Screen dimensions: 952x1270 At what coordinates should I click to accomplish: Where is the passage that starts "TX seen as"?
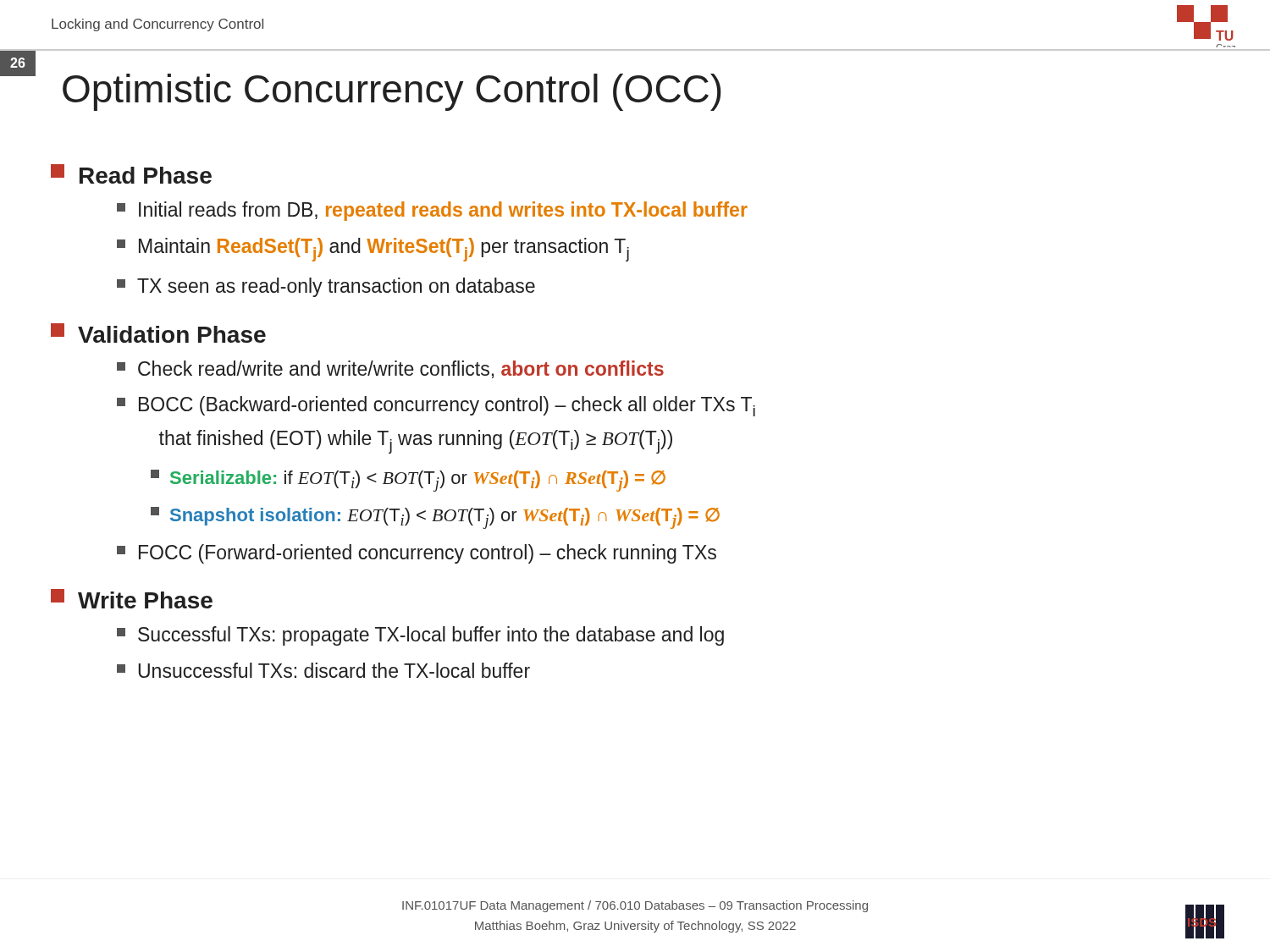(326, 286)
